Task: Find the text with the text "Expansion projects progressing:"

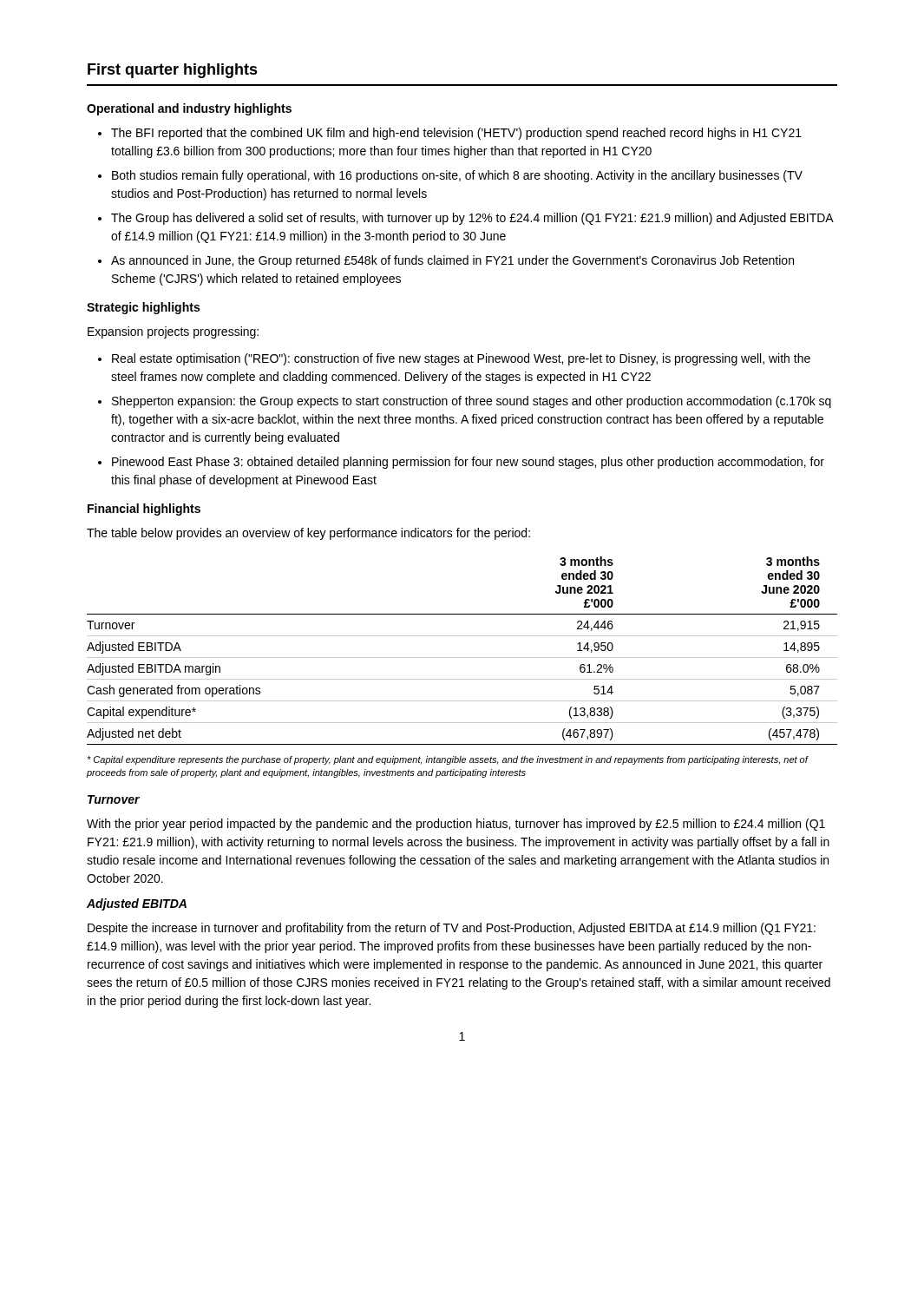Action: click(x=173, y=332)
